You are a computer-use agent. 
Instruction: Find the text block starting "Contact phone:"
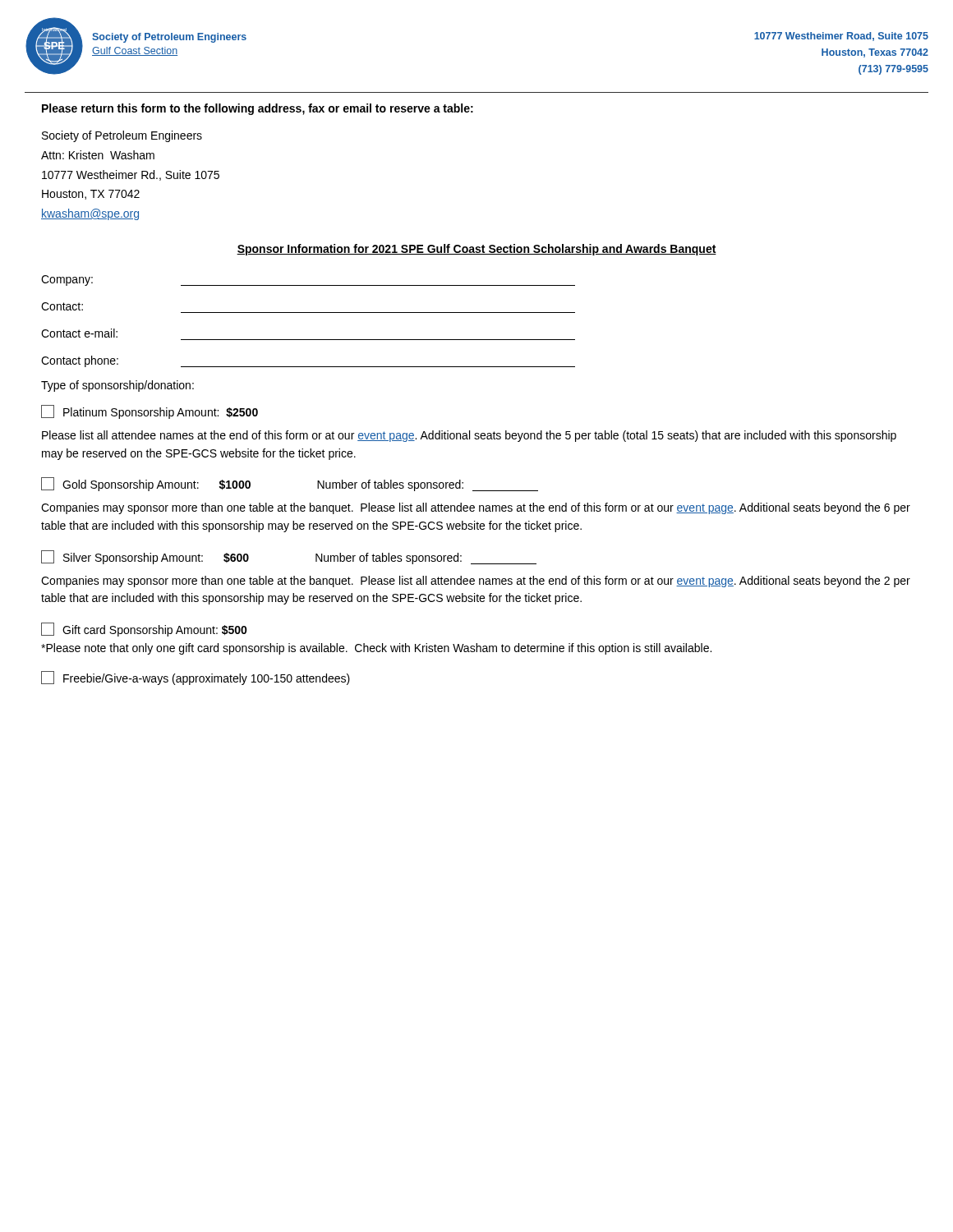(x=308, y=359)
